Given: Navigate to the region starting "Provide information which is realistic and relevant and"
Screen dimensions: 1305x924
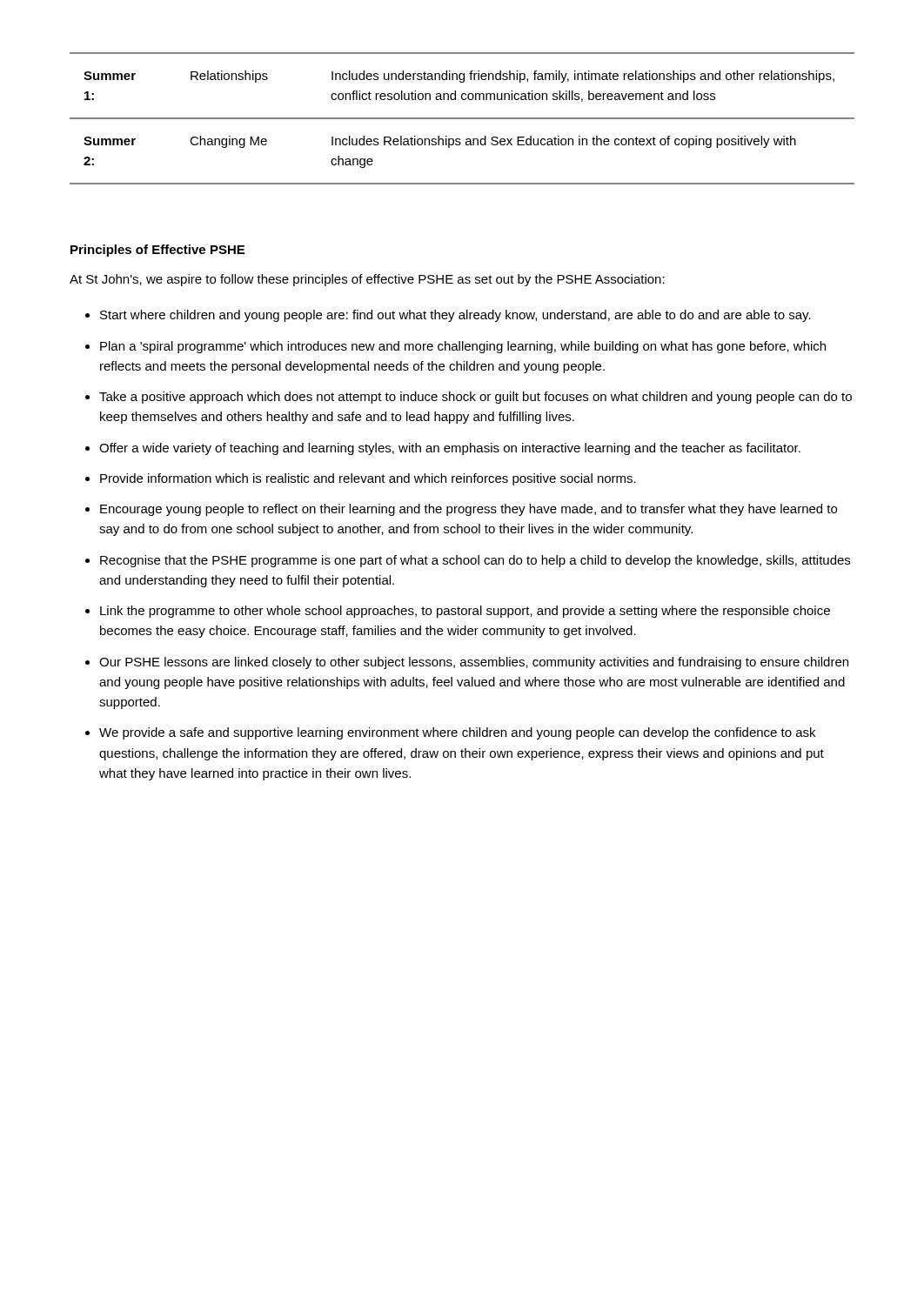Looking at the screenshot, I should pos(368,478).
